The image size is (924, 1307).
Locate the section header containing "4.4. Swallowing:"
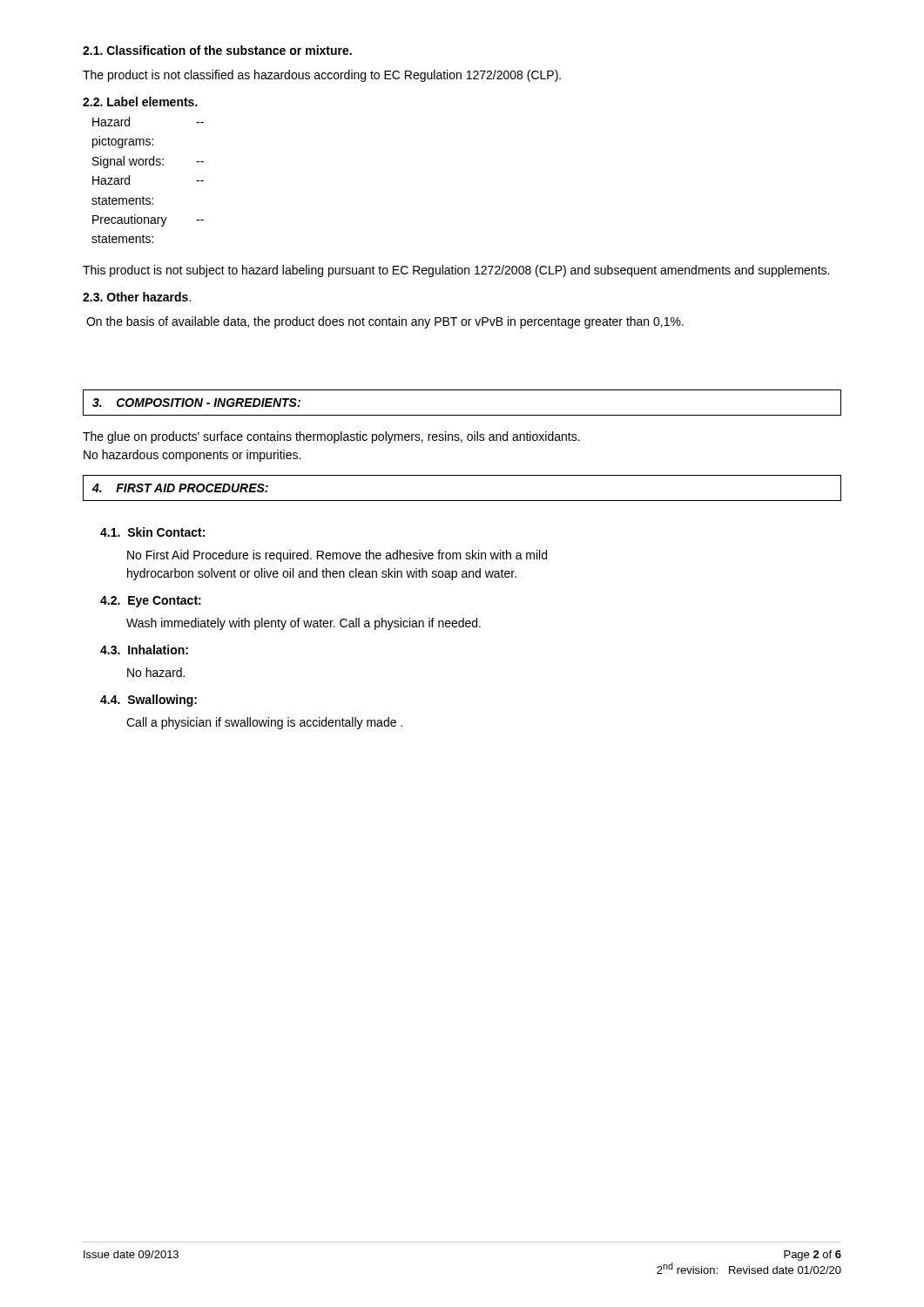click(149, 699)
